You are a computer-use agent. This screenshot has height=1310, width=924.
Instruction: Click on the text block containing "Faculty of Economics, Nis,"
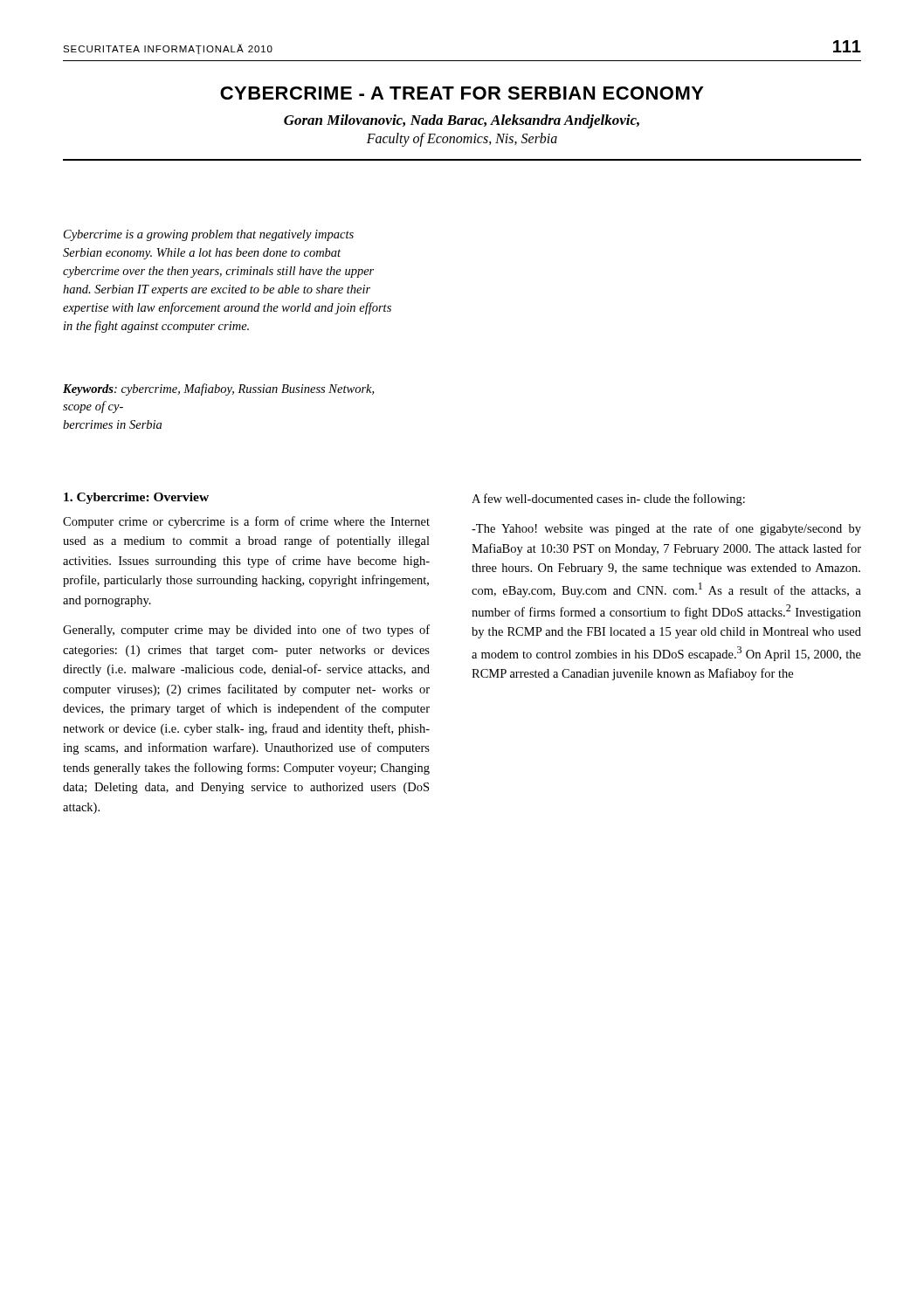point(462,138)
